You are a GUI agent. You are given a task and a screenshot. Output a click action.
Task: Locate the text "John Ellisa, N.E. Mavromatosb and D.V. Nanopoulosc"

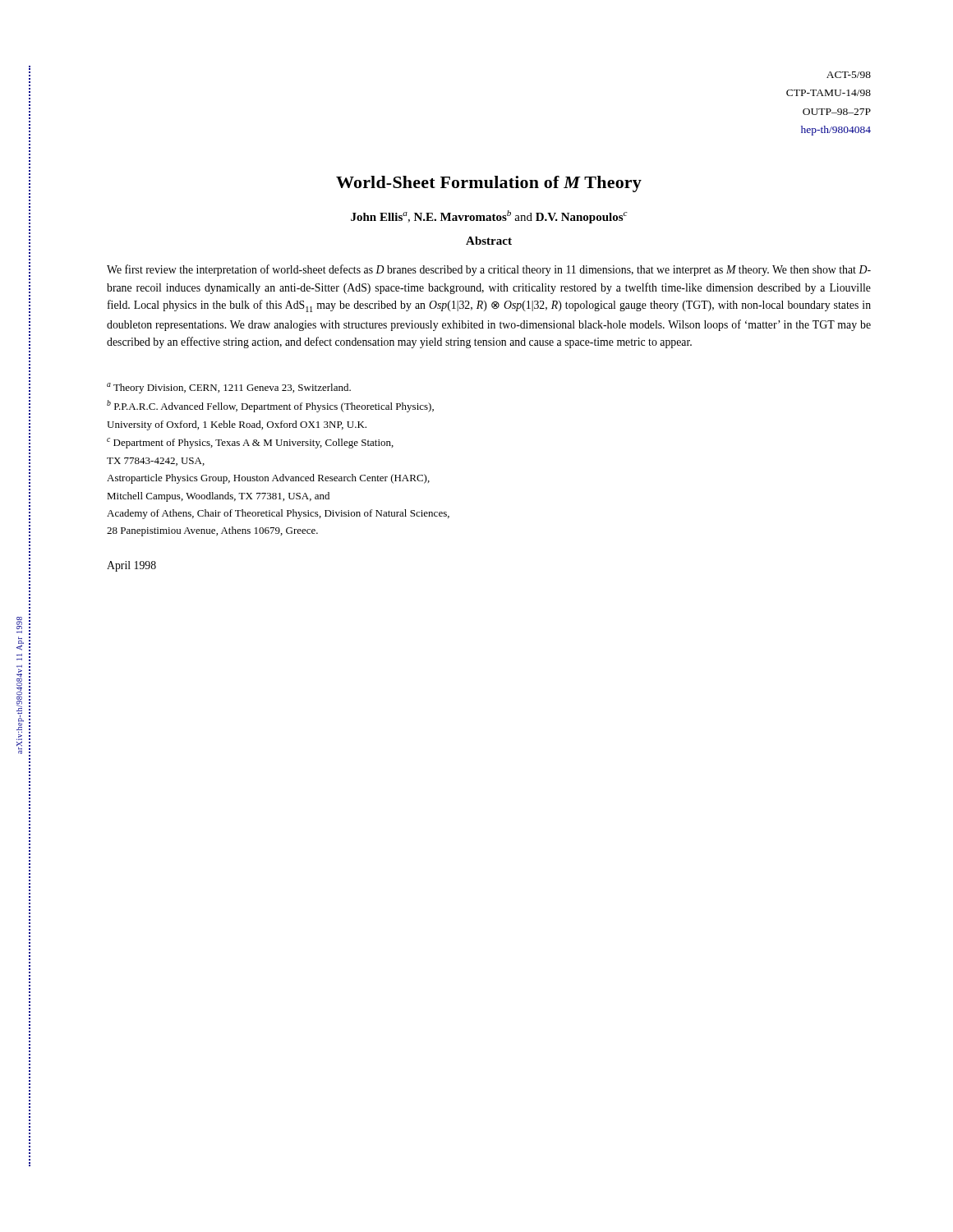click(489, 216)
